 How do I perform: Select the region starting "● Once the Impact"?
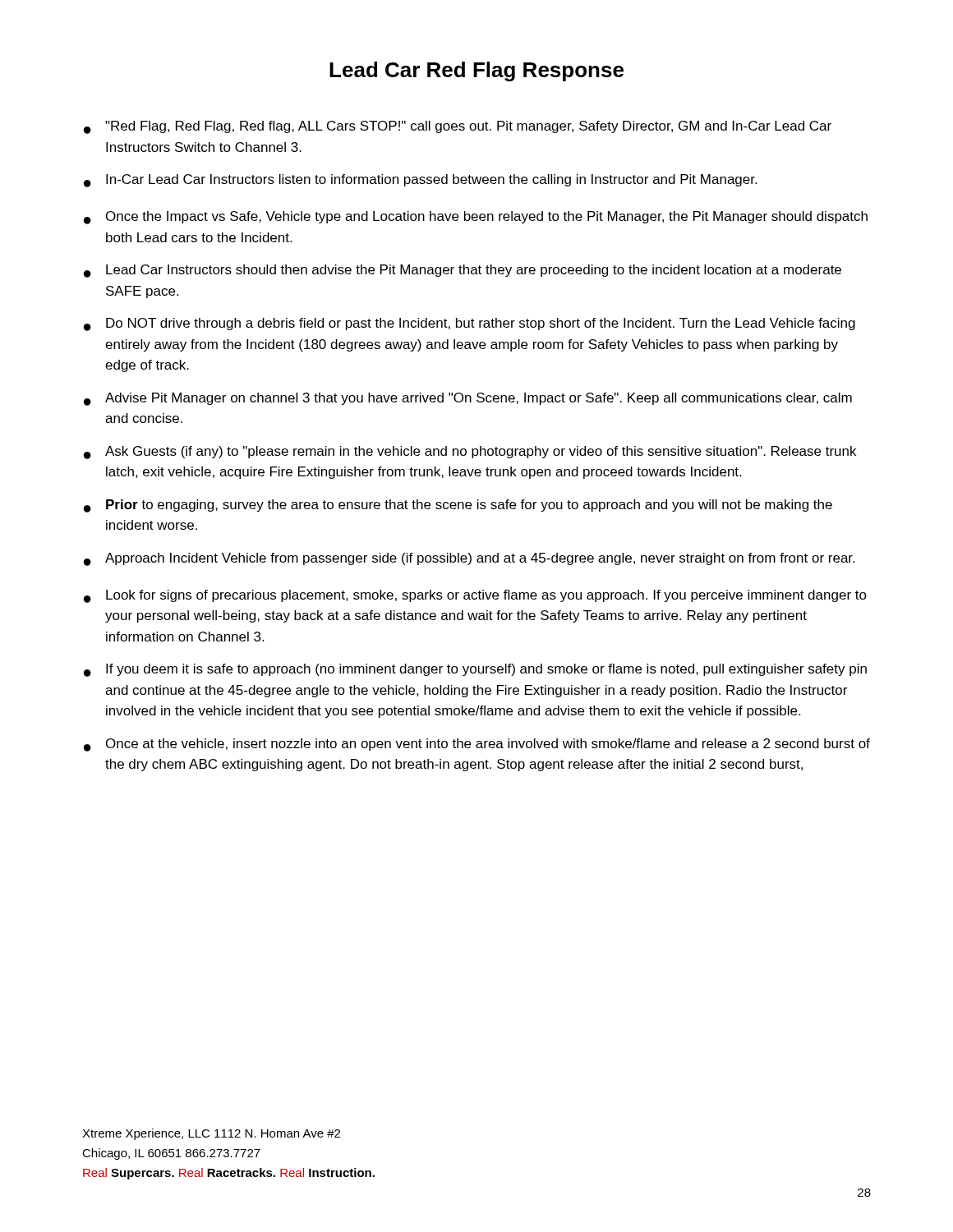(x=476, y=227)
